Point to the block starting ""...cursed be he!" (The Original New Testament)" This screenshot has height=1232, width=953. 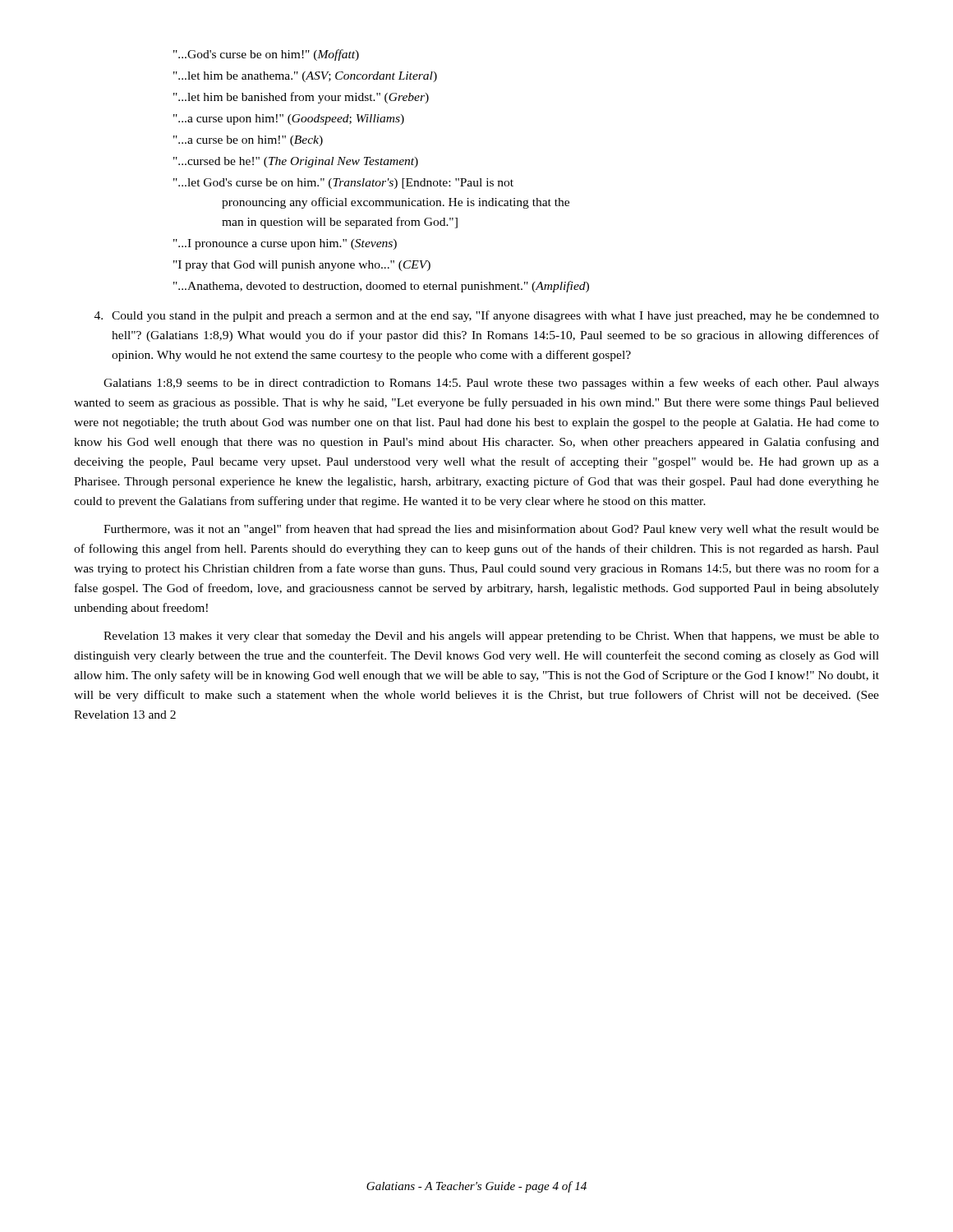[295, 161]
